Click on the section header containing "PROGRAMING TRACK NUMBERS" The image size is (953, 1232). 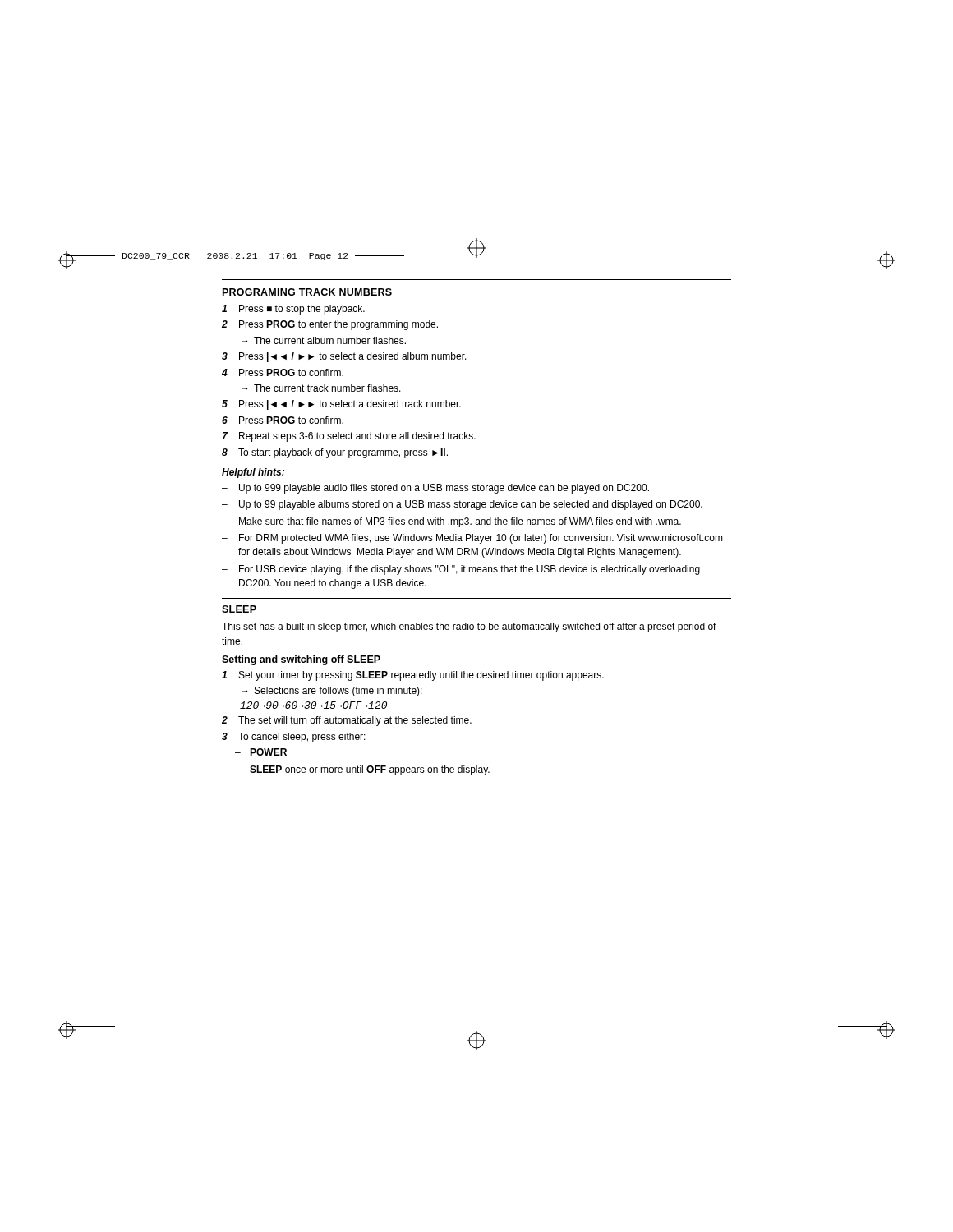point(307,292)
